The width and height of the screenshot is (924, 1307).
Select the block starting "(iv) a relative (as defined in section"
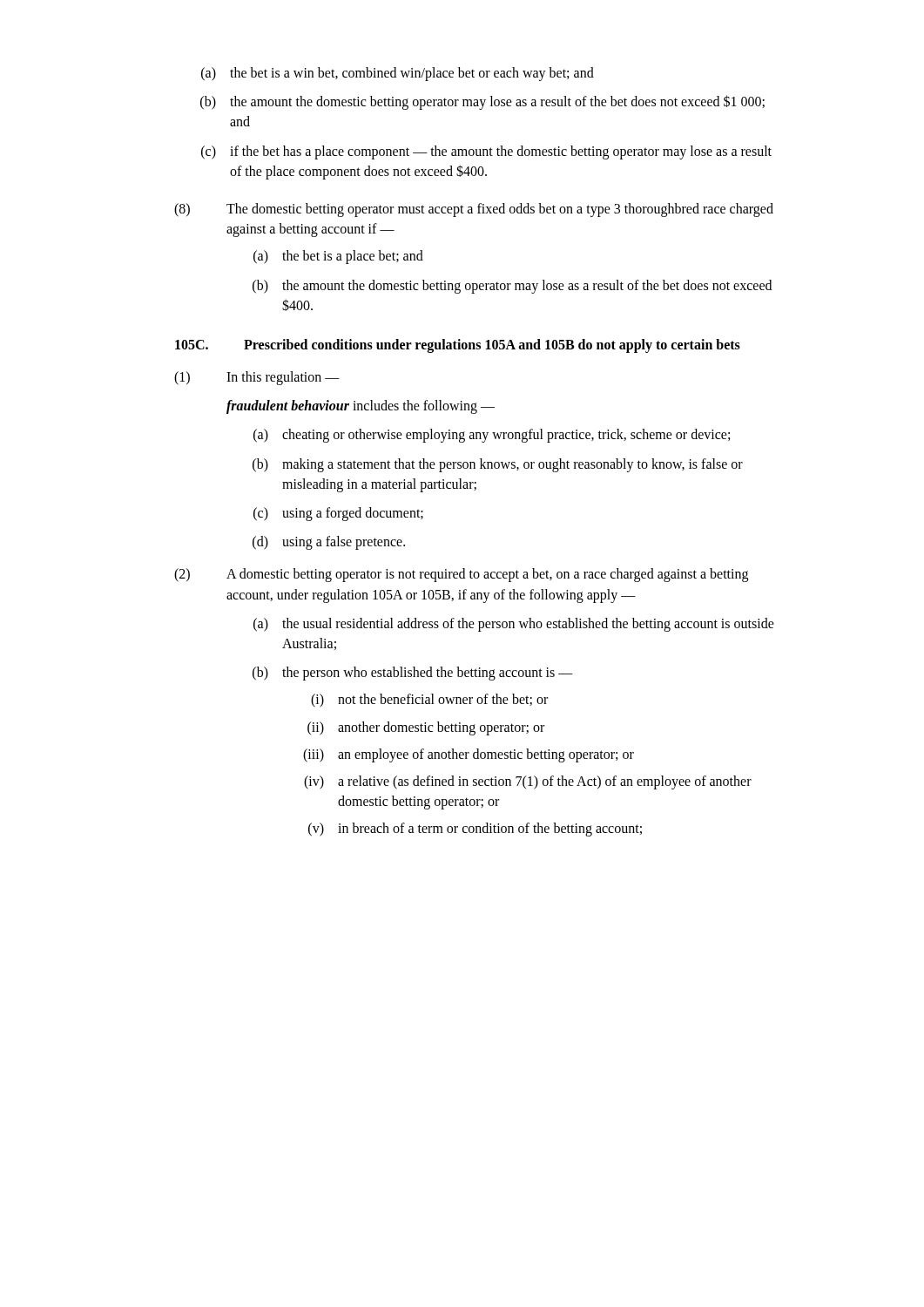[533, 791]
